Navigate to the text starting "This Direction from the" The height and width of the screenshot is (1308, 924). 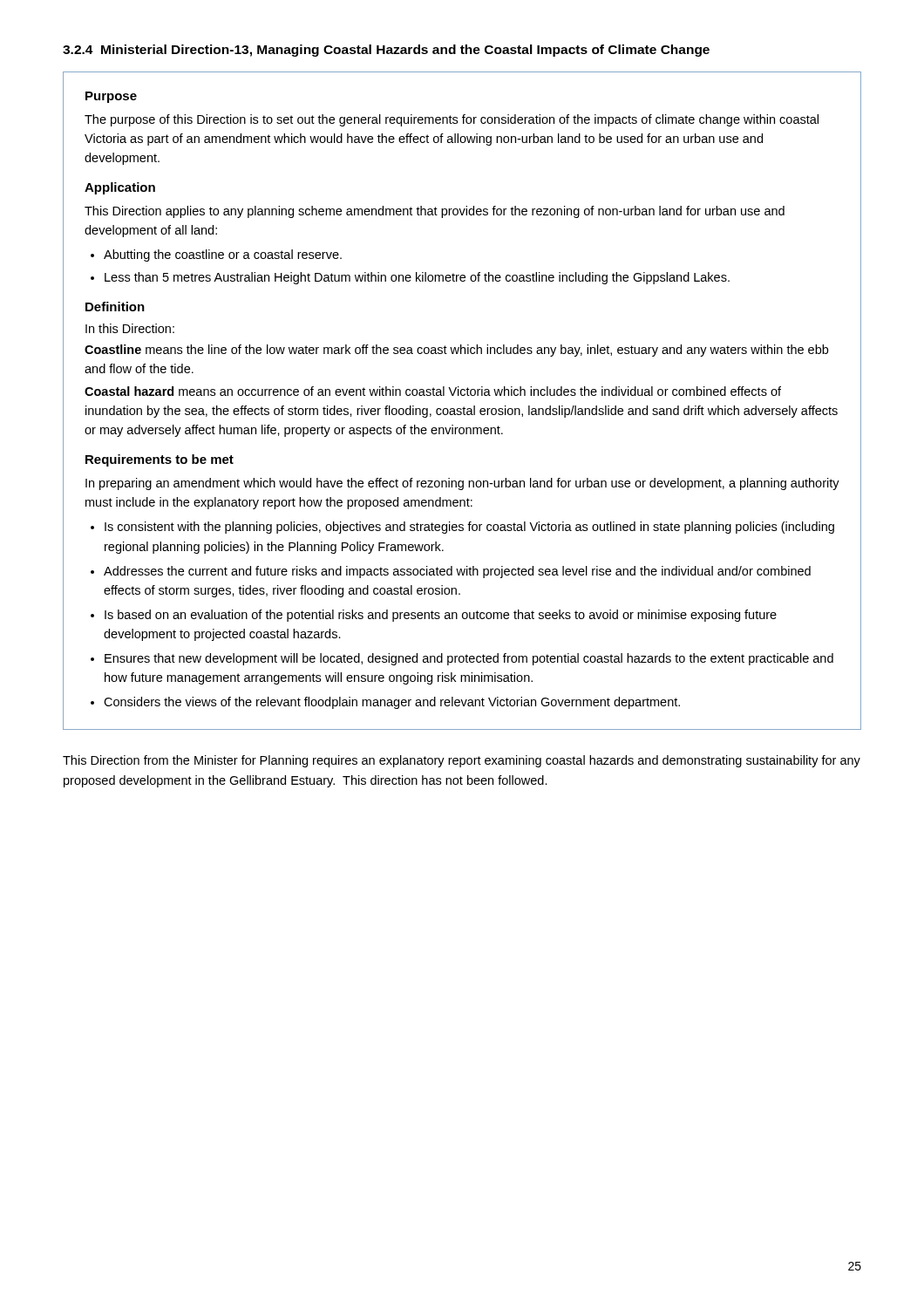[x=461, y=770]
